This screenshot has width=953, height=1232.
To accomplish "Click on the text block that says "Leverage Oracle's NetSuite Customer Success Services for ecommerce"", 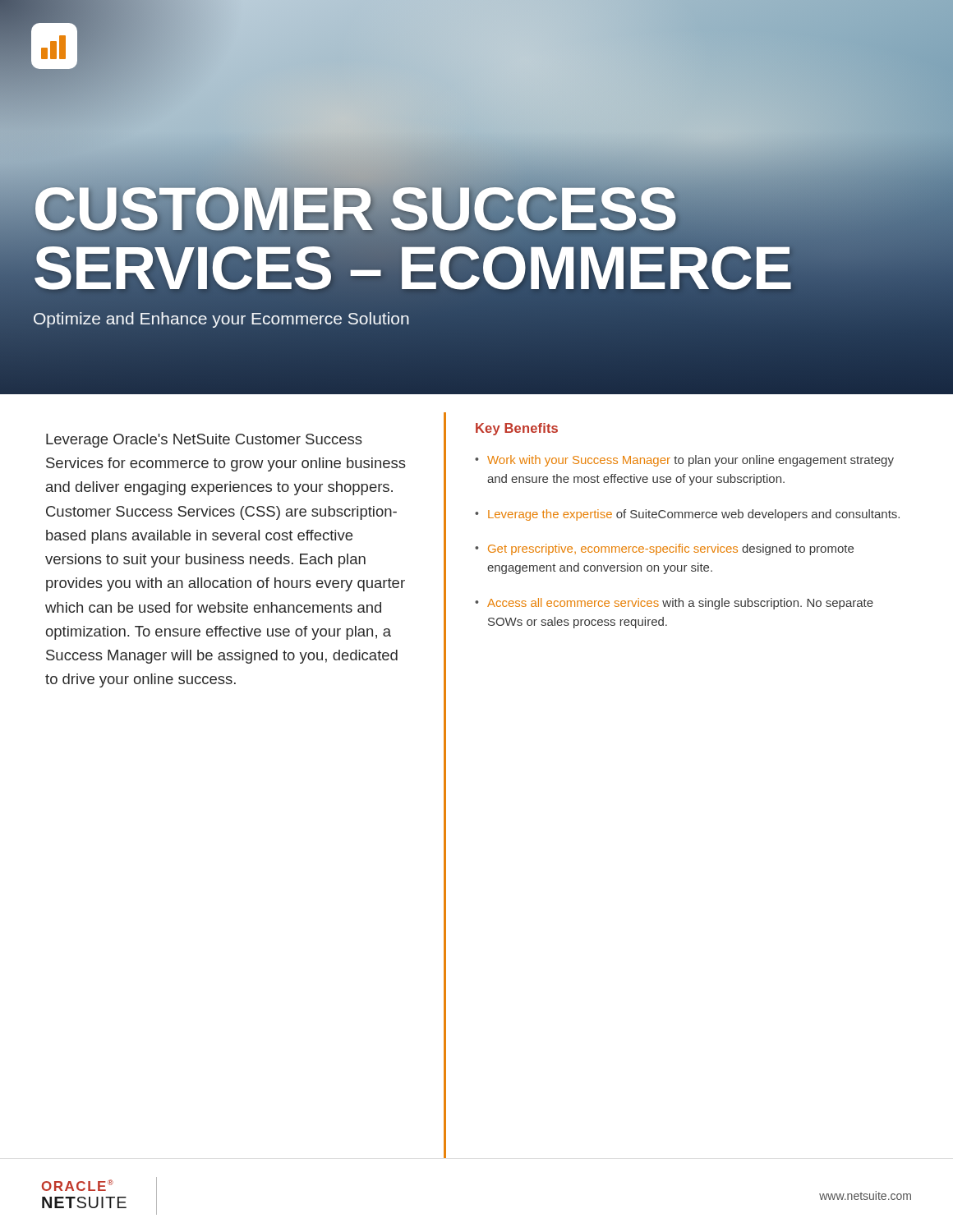I will click(226, 559).
